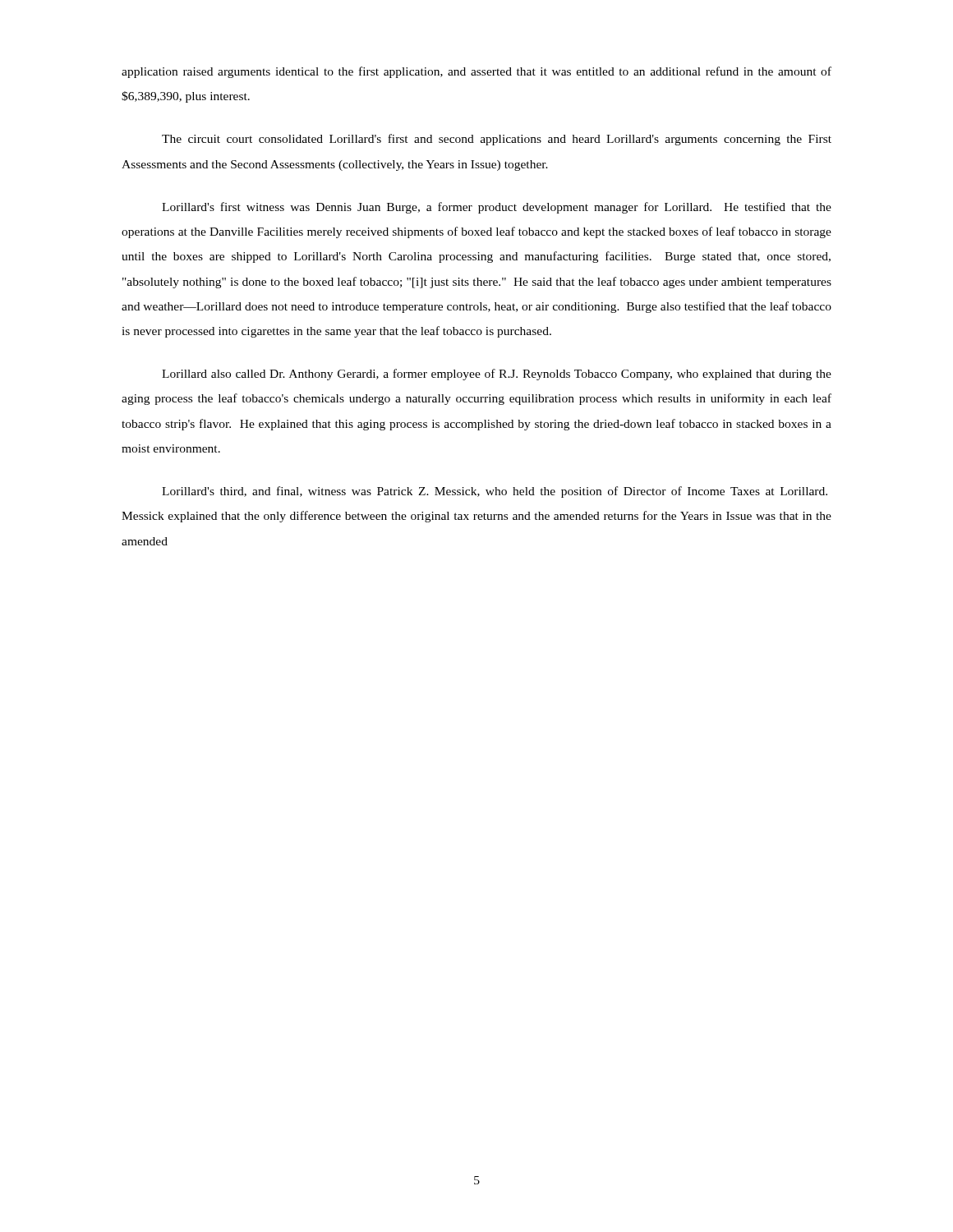The image size is (953, 1232).
Task: Locate the text block that says "application raised arguments identical to the first"
Action: 476,84
